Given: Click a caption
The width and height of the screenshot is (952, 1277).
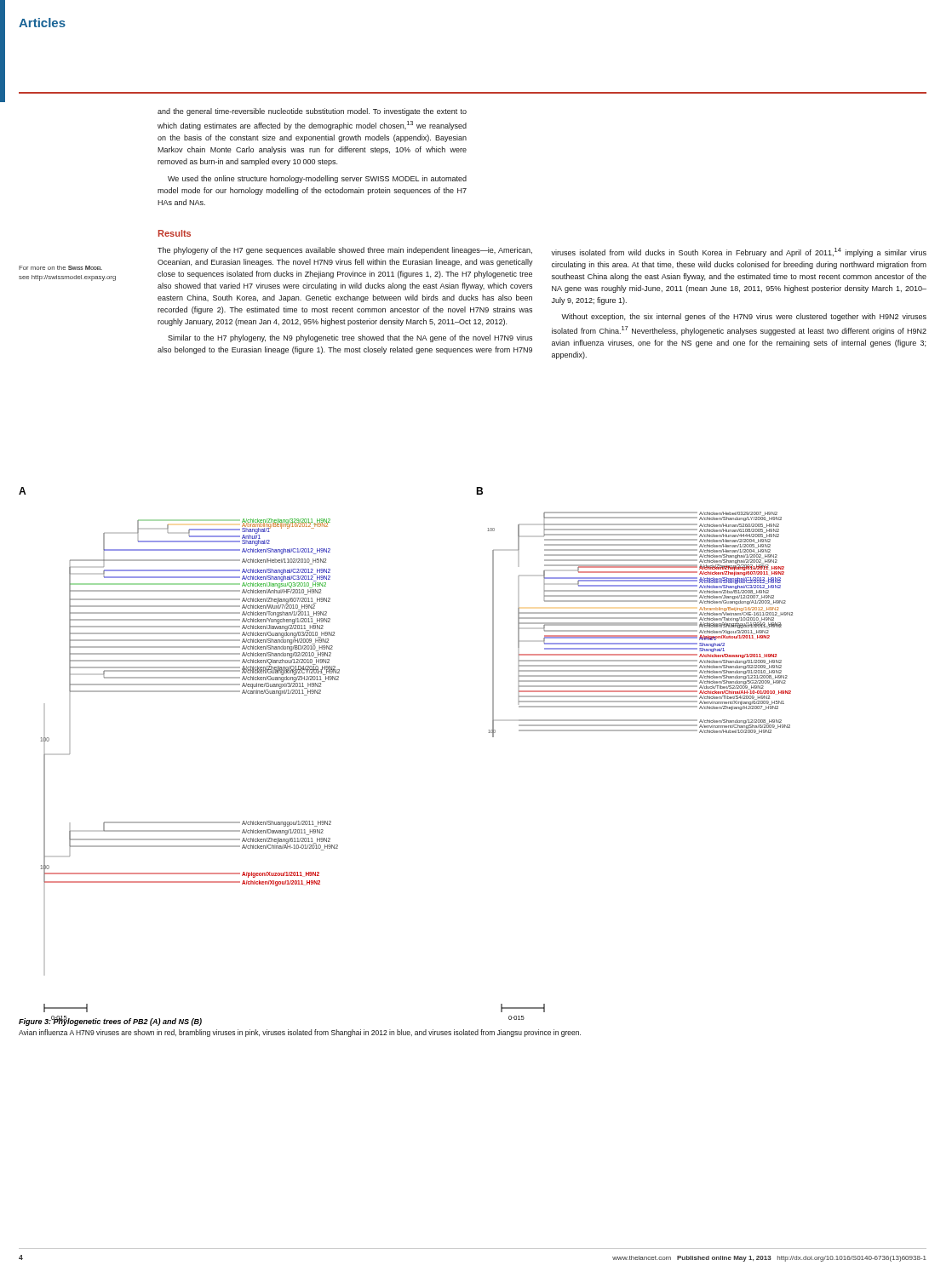Looking at the screenshot, I should pos(473,1028).
